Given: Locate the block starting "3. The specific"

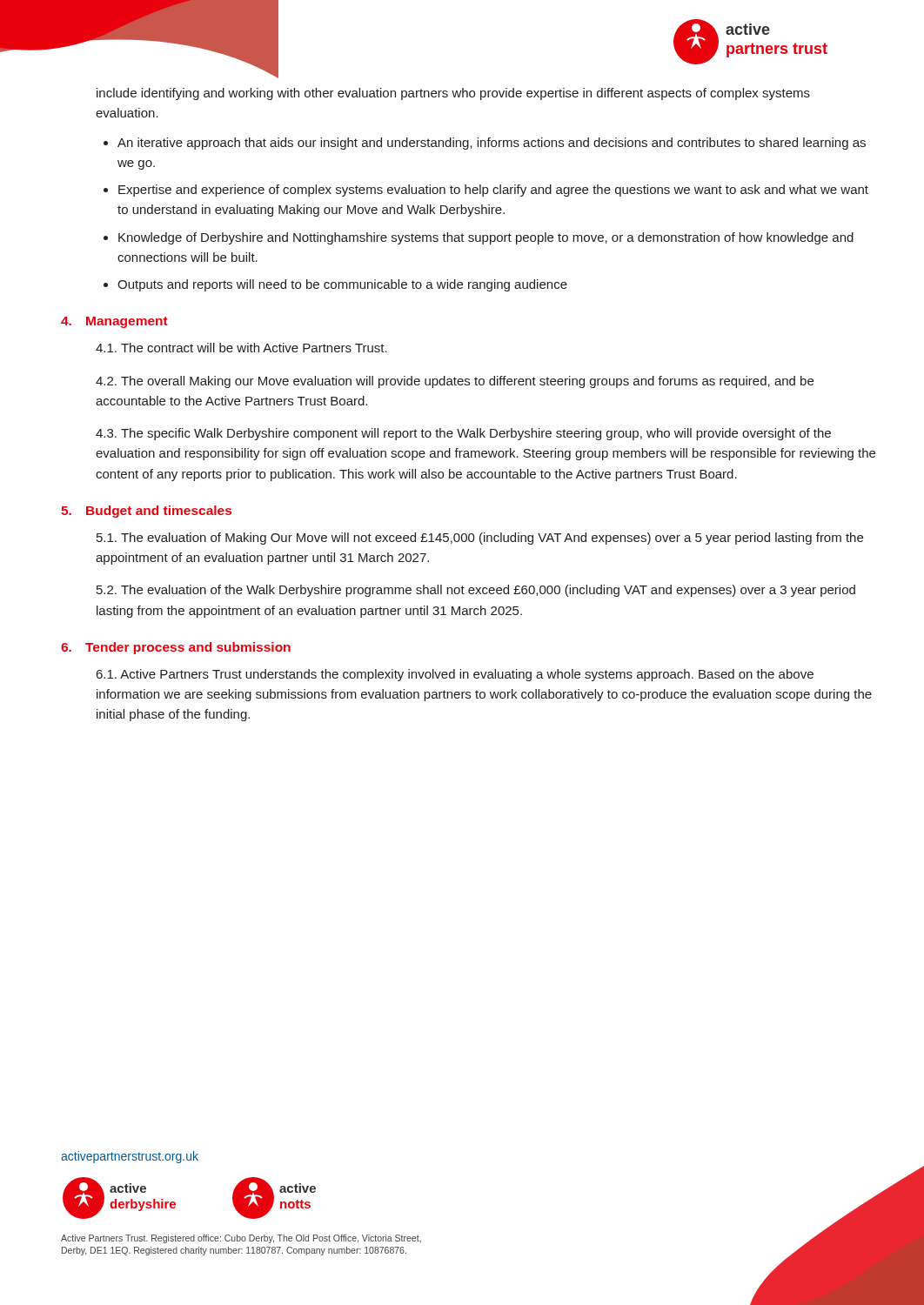Looking at the screenshot, I should tap(486, 453).
